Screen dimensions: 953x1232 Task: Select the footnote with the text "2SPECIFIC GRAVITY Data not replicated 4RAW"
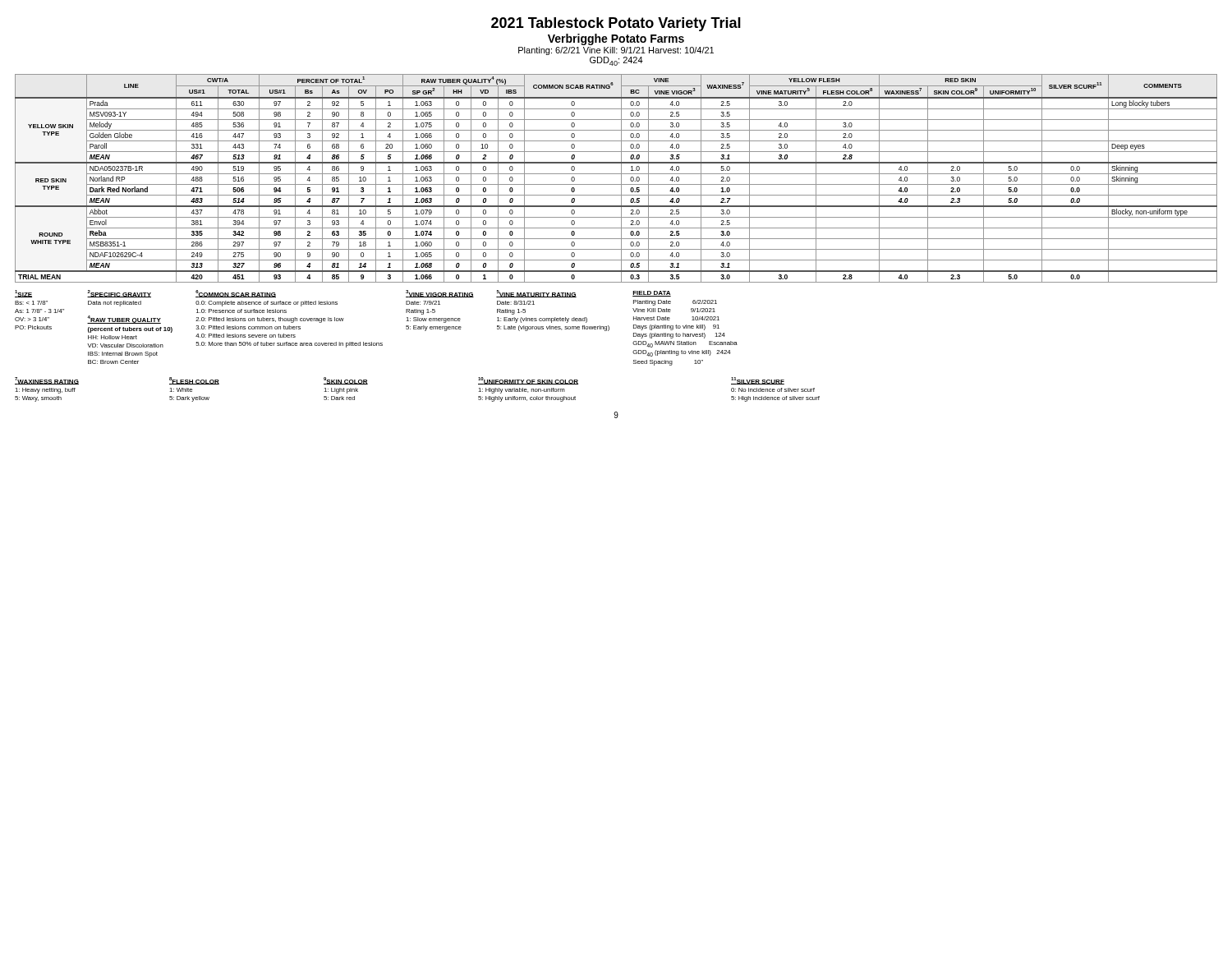(130, 327)
